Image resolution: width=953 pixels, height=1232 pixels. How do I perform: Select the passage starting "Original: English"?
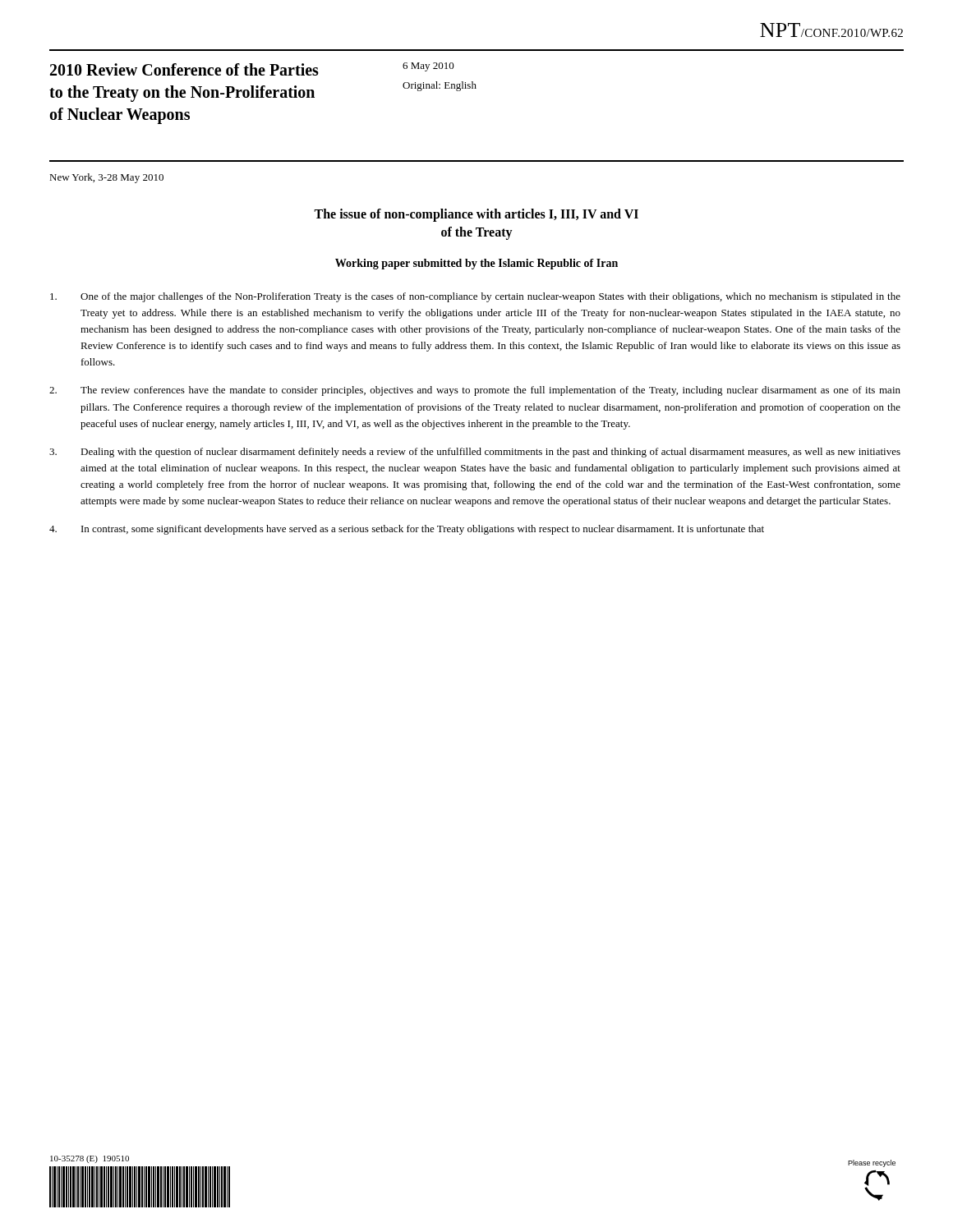(439, 85)
